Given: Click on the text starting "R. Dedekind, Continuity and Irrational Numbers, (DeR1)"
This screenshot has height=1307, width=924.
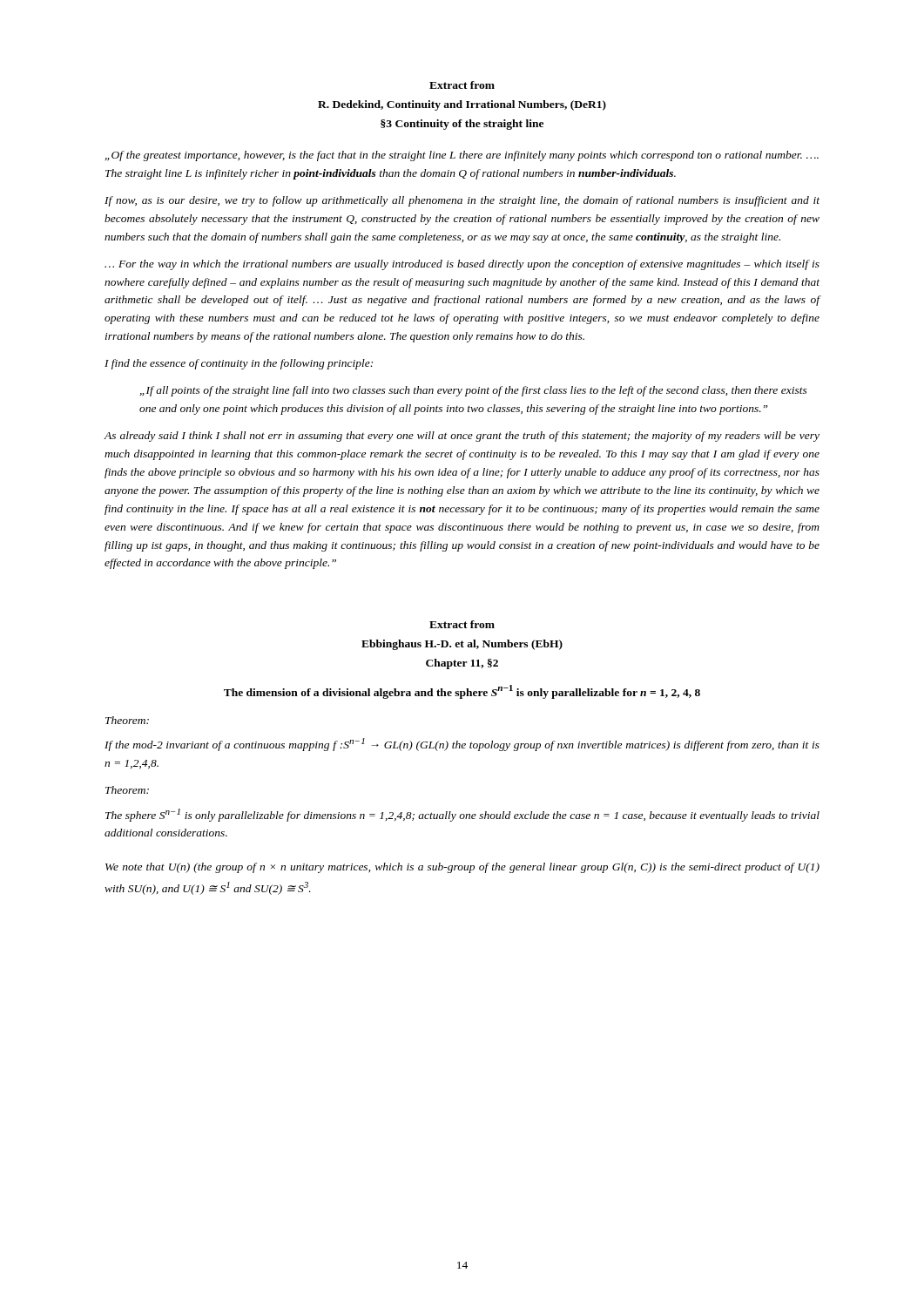Looking at the screenshot, I should pyautogui.click(x=462, y=104).
